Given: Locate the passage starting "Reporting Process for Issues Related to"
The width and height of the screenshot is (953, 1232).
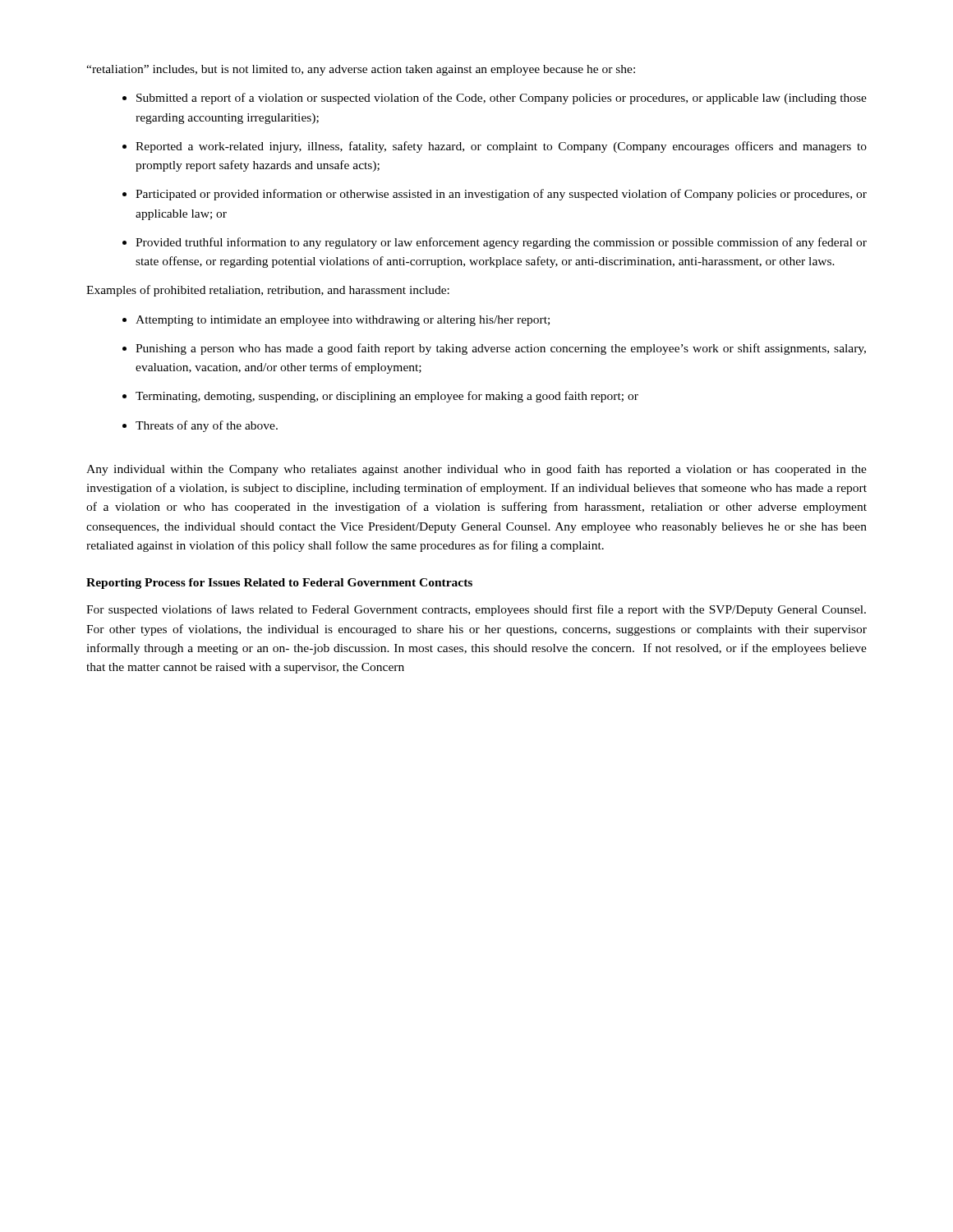Looking at the screenshot, I should pos(476,582).
